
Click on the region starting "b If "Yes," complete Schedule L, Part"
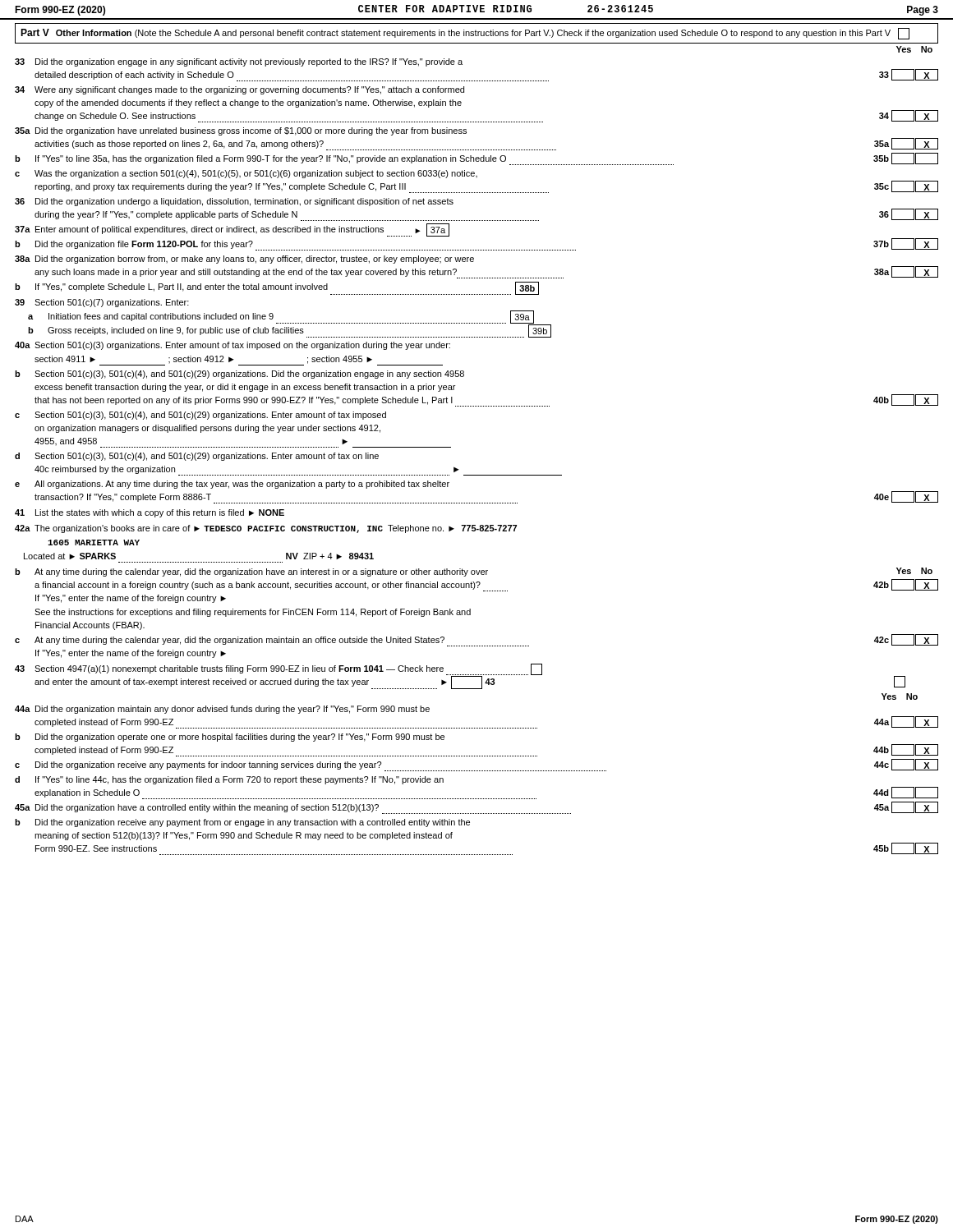pos(450,288)
